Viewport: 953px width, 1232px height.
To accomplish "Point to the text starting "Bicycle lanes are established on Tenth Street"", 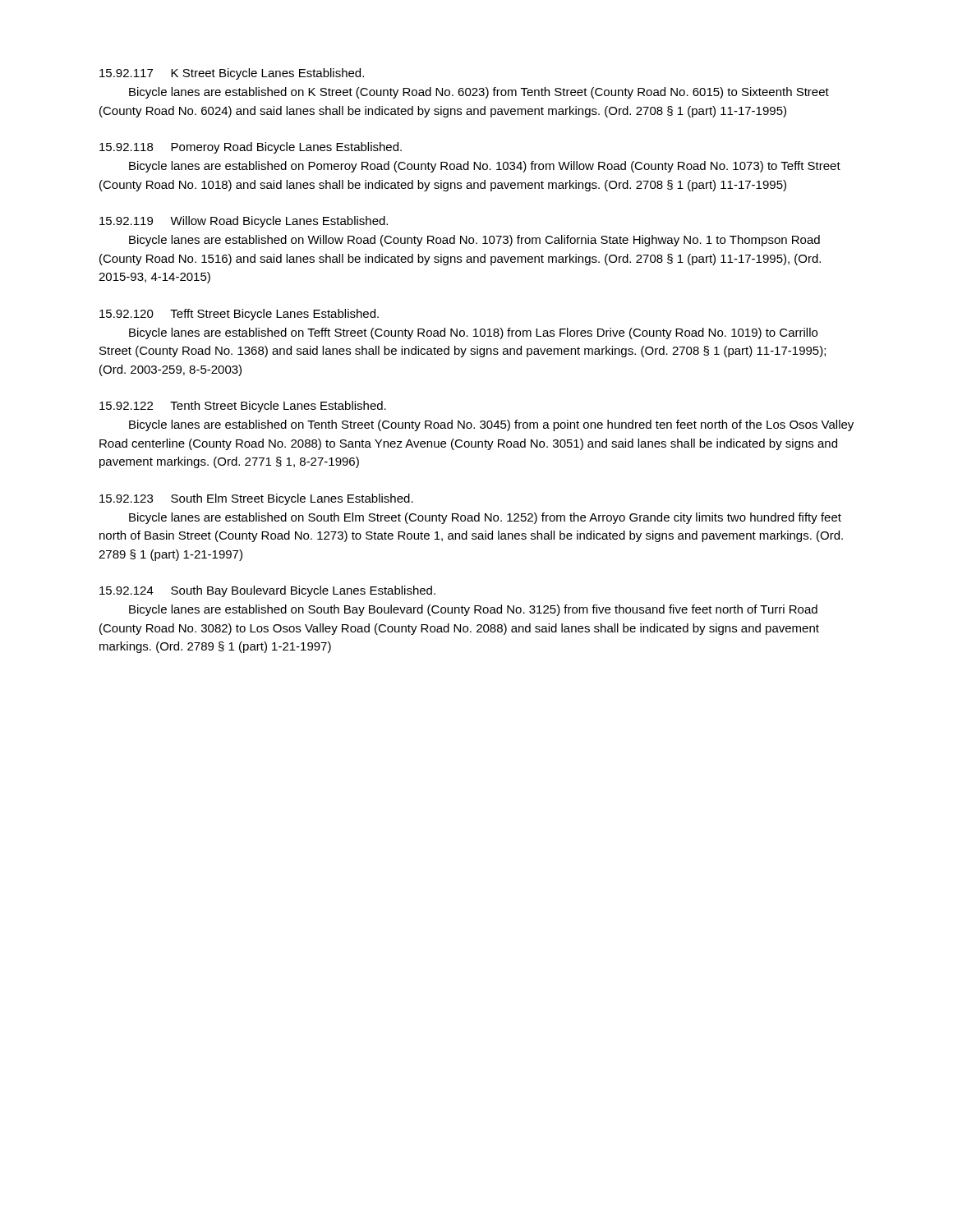I will pos(476,443).
